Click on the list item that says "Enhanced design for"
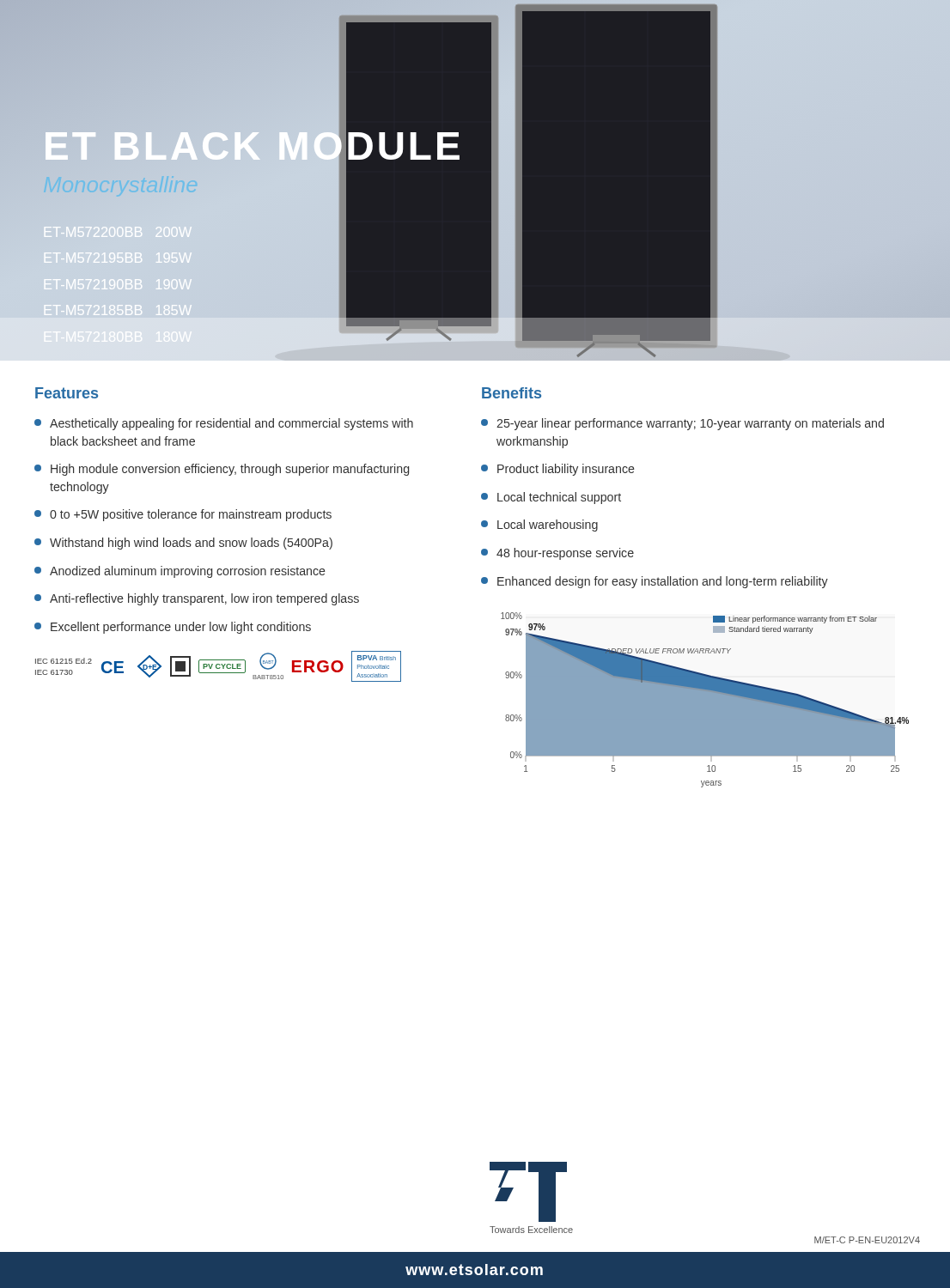Viewport: 950px width, 1288px height. [654, 581]
